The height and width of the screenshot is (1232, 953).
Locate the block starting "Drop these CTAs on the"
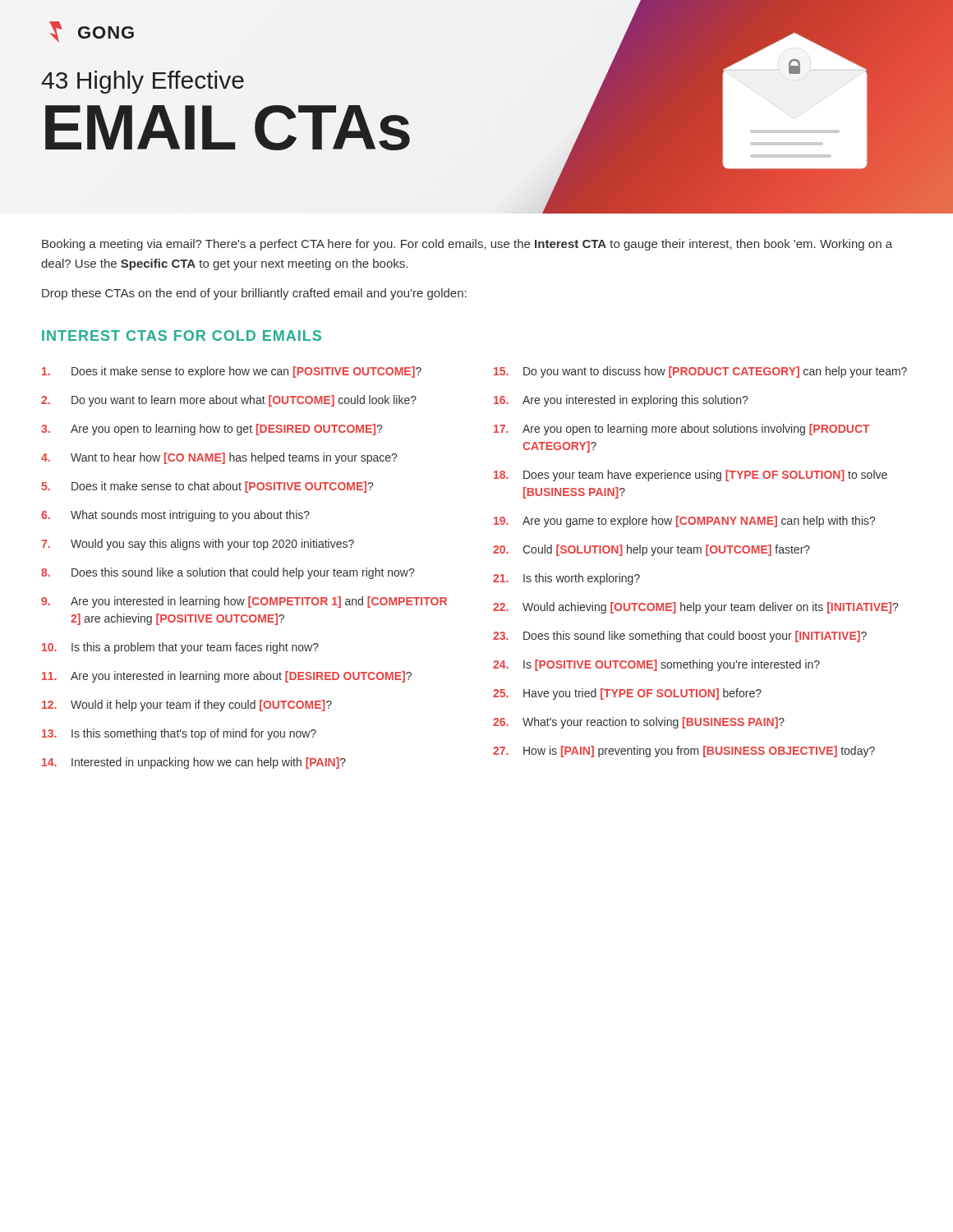point(254,293)
